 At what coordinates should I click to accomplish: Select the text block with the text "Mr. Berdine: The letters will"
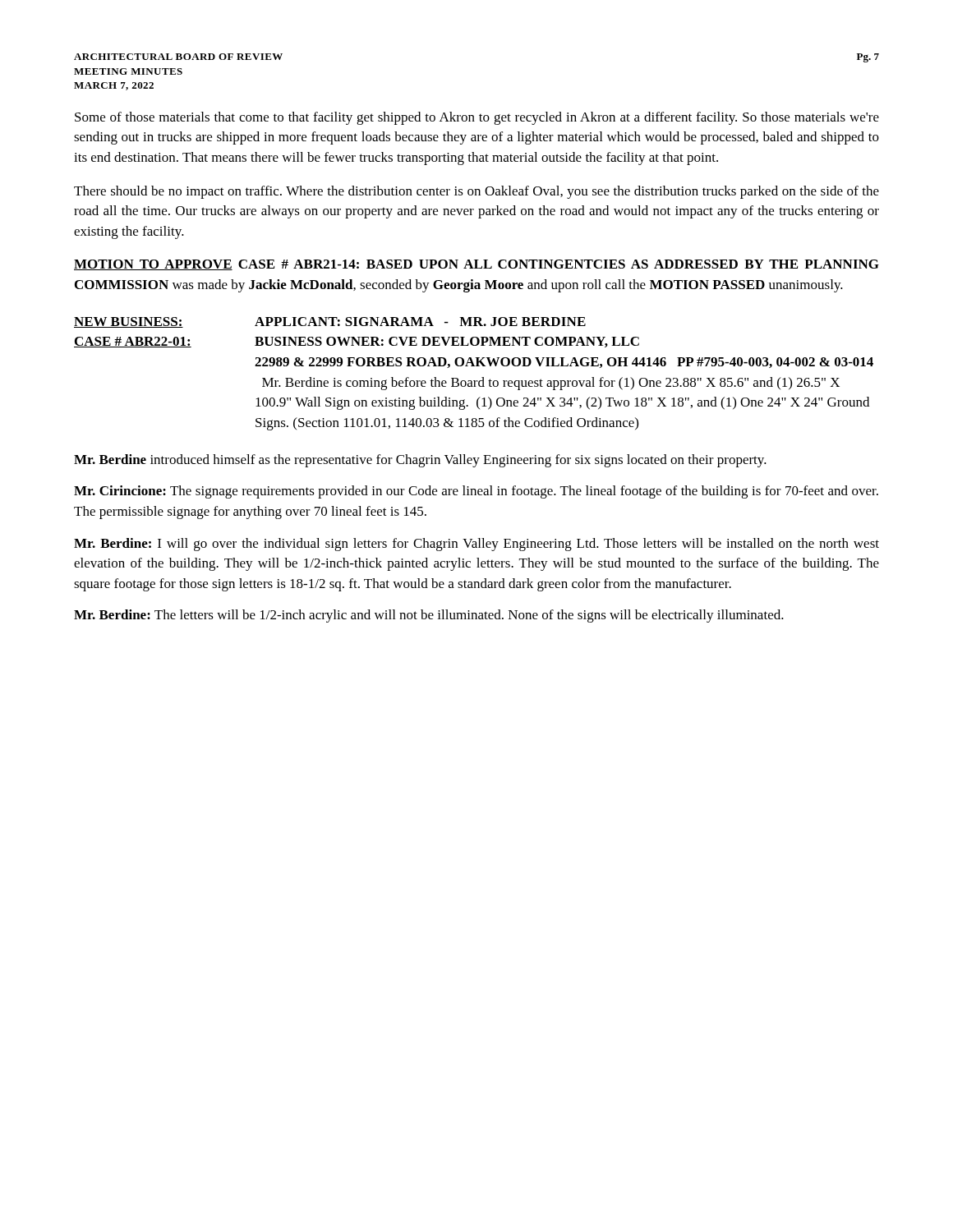(429, 615)
